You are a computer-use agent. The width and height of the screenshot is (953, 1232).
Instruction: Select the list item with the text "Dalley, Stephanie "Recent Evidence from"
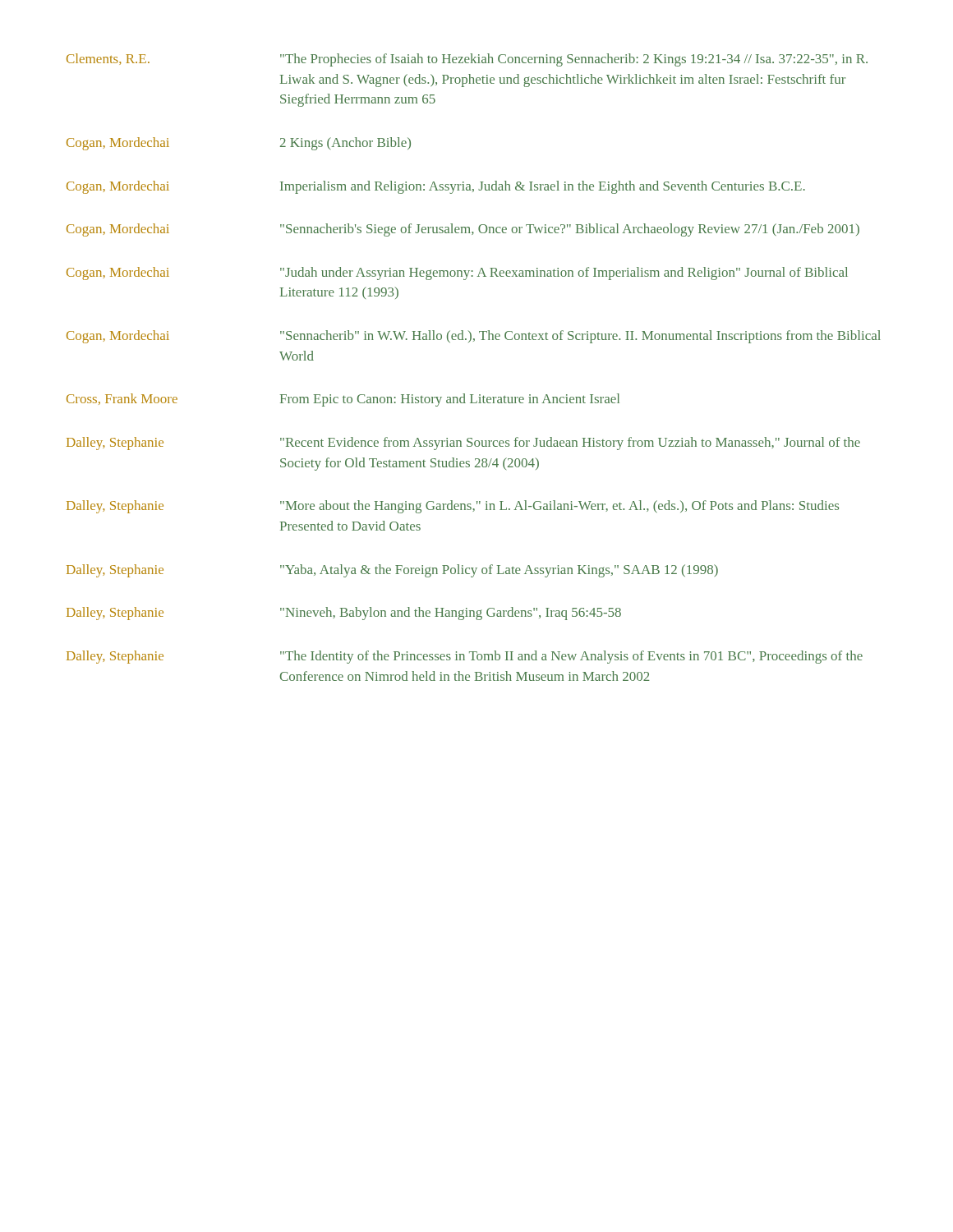click(476, 453)
